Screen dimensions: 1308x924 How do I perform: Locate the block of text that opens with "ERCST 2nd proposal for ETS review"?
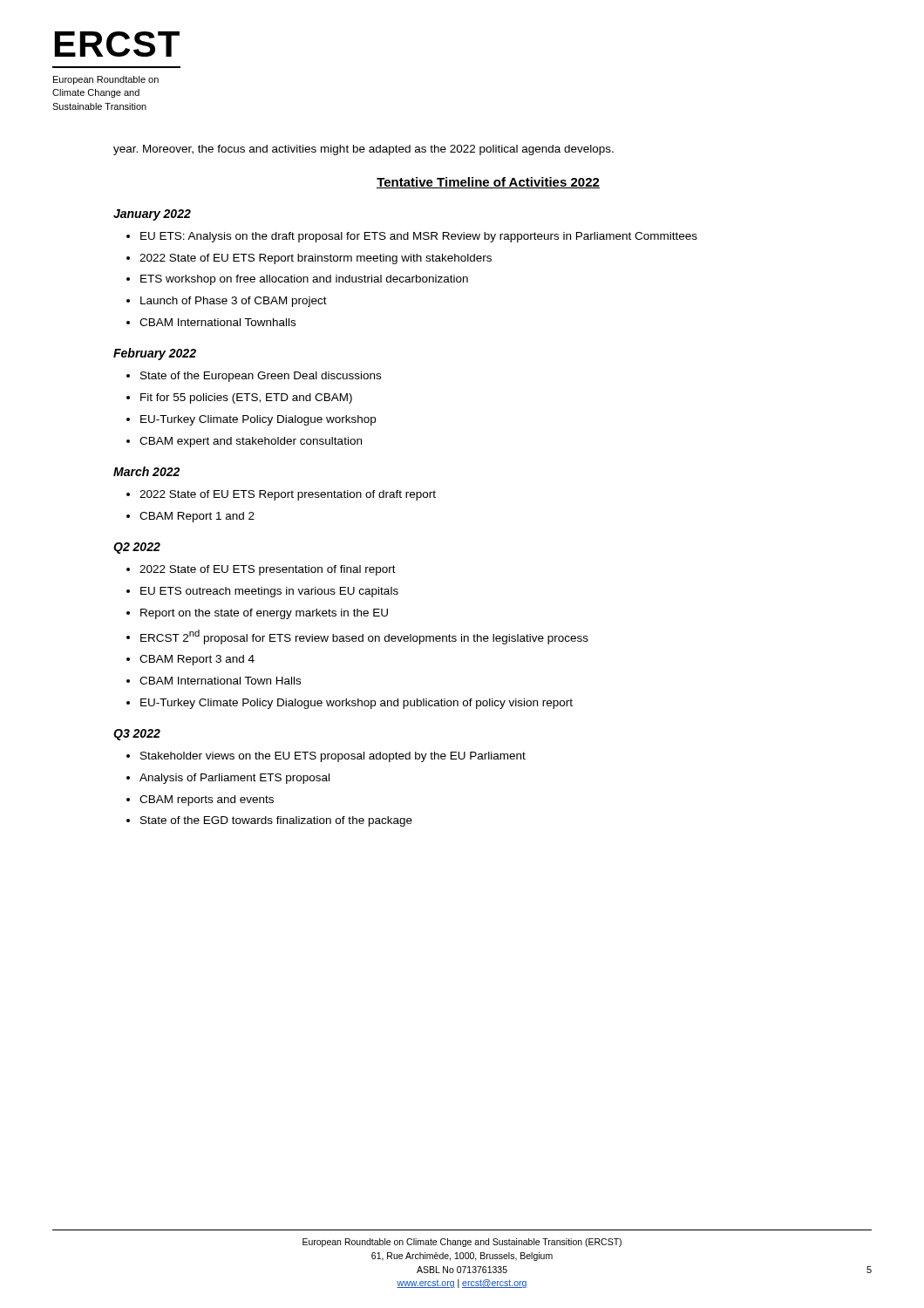[x=364, y=635]
